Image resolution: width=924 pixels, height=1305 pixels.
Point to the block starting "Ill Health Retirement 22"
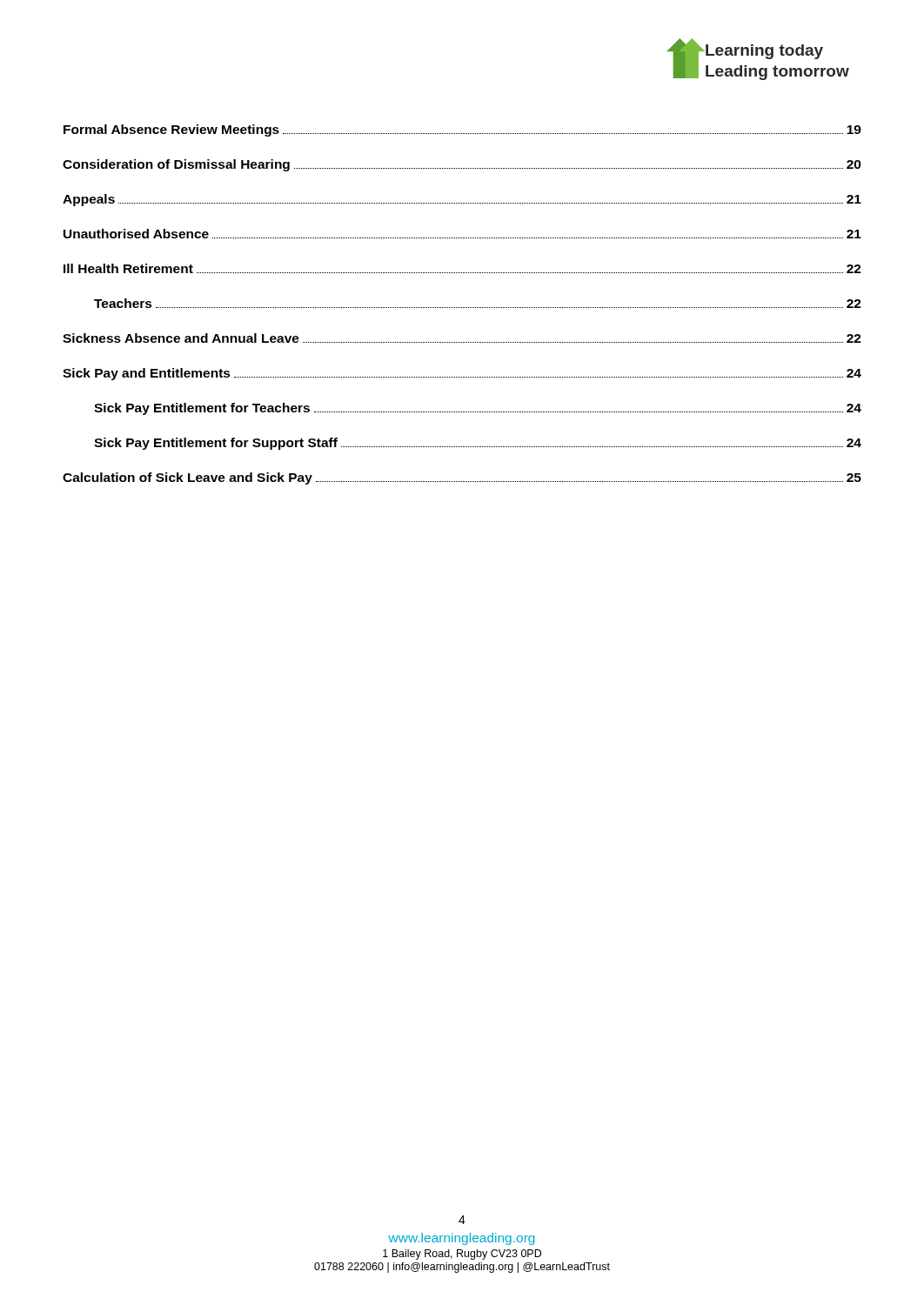click(462, 269)
